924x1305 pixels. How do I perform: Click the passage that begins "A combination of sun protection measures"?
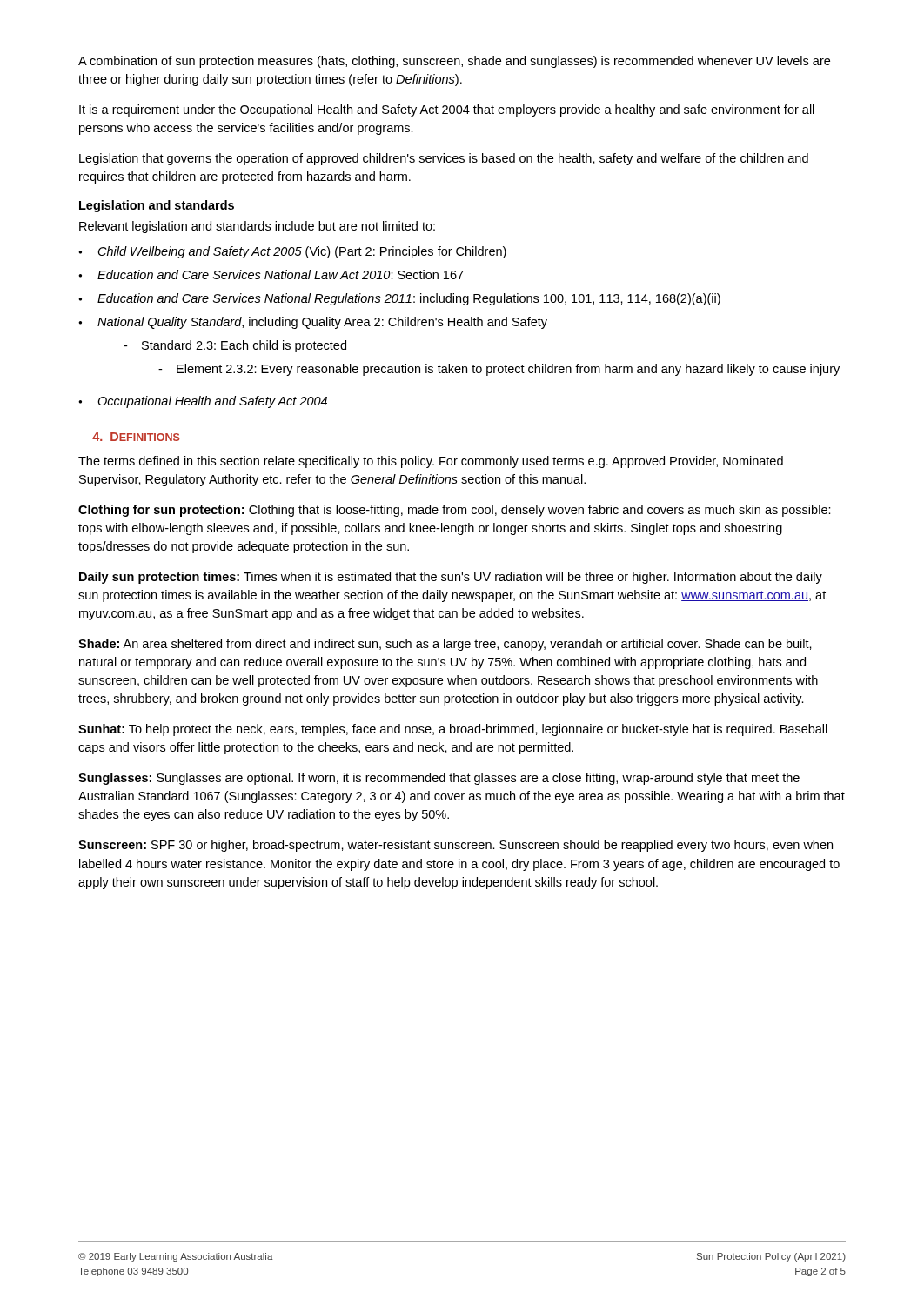point(455,70)
